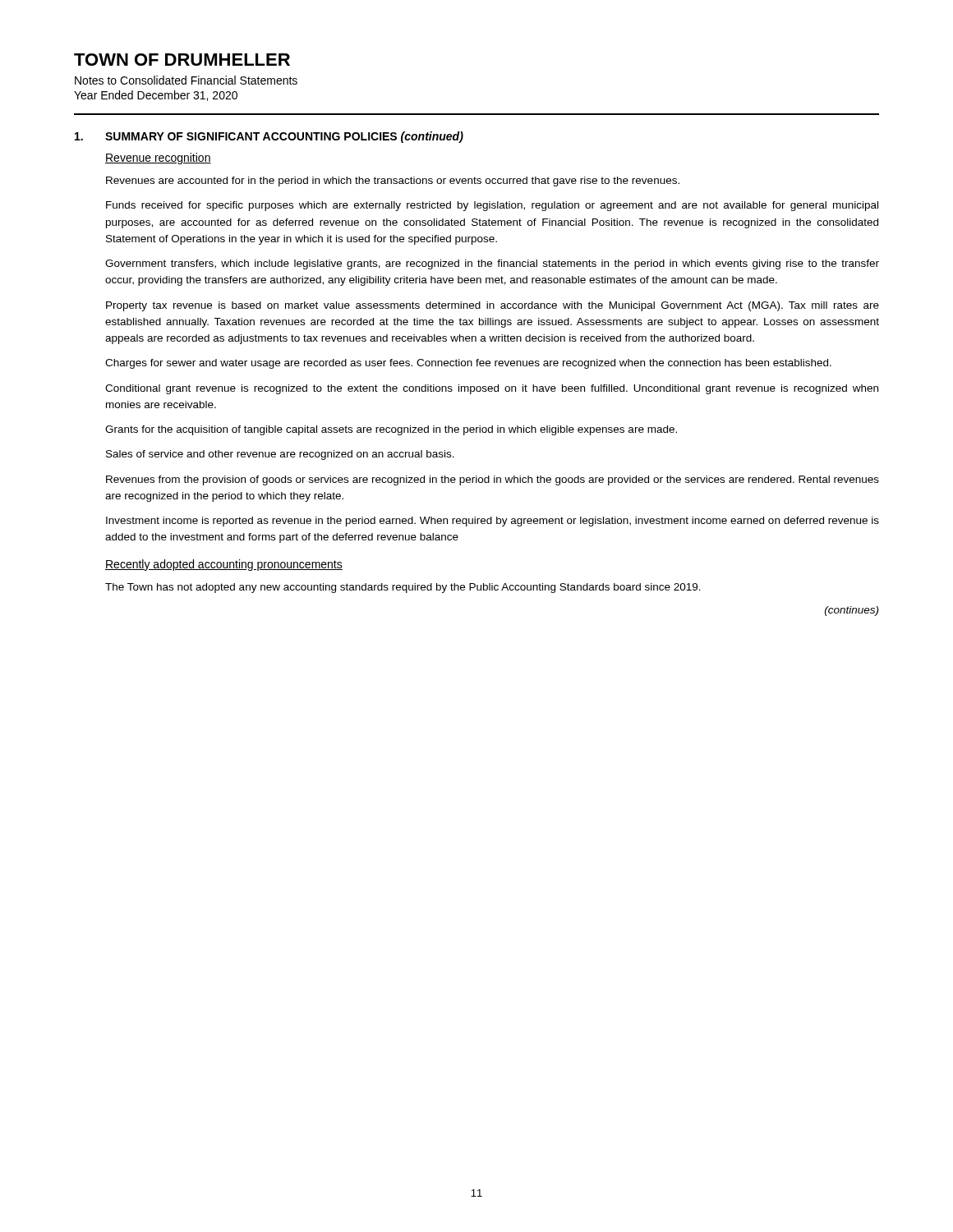
Task: Locate the passage starting "The Town has not adopted any"
Action: coord(403,586)
